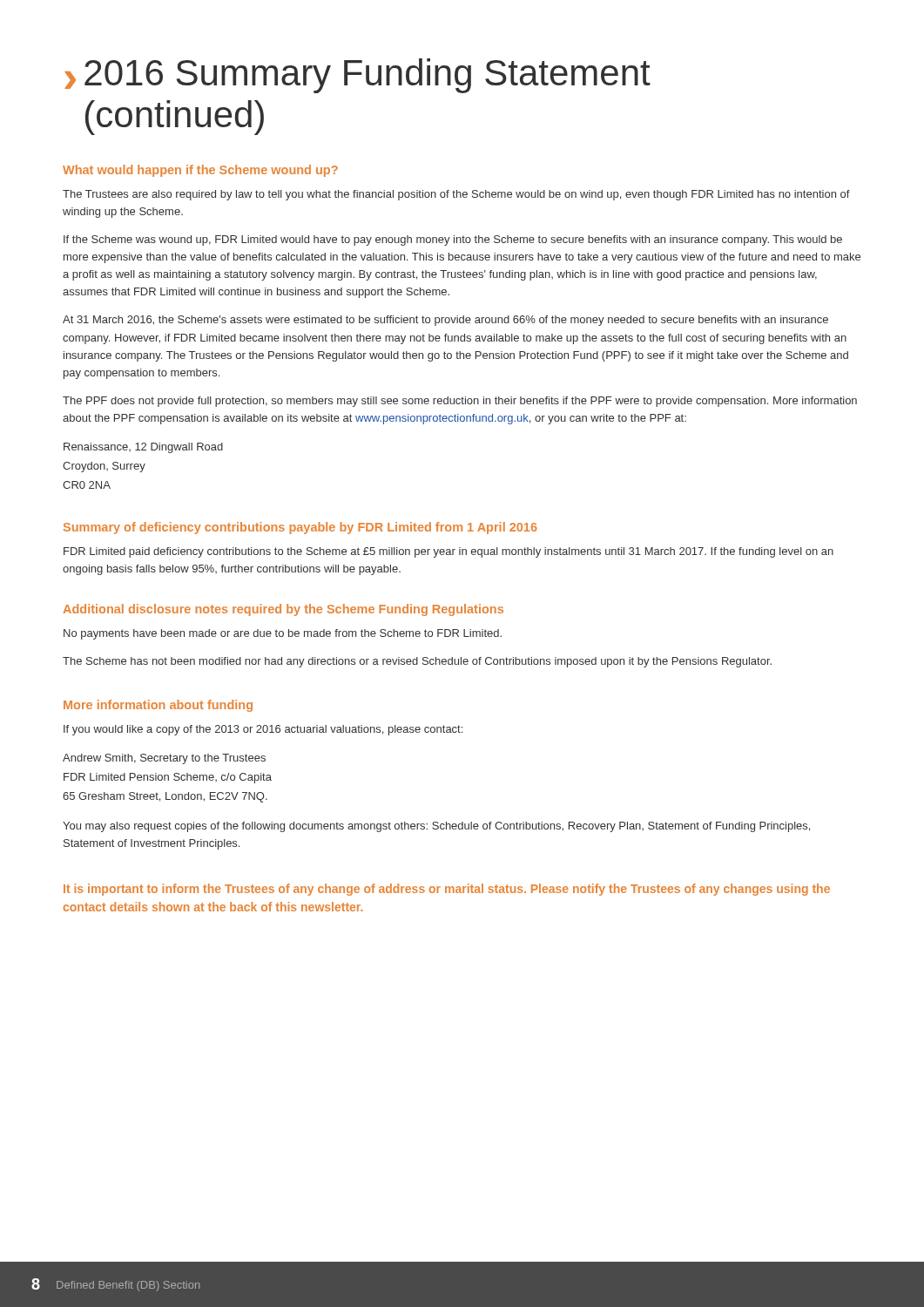Find the element starting "It is important to inform"

(x=447, y=898)
